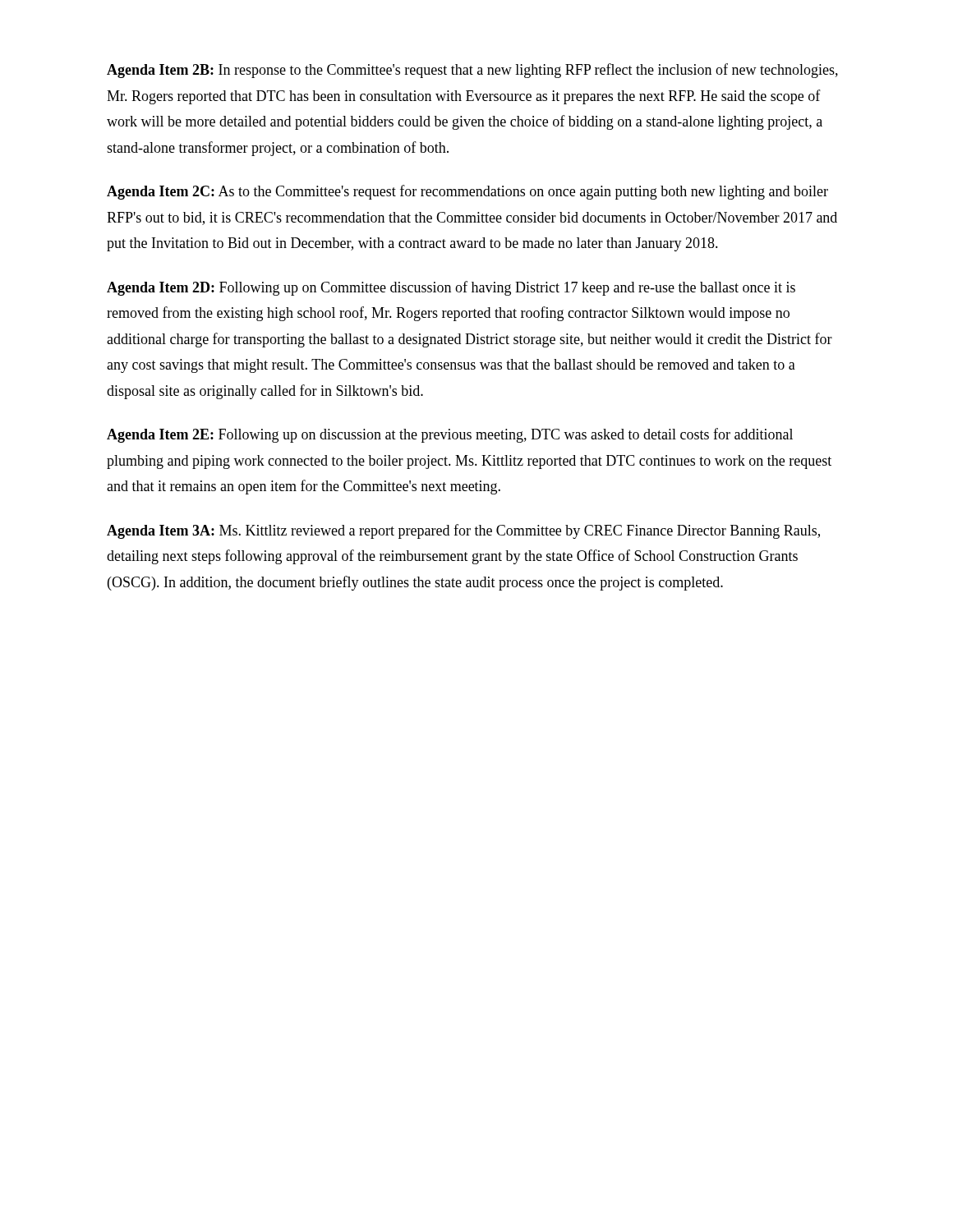Click on the block starting "Agenda Item 3A:"
The width and height of the screenshot is (953, 1232).
pos(464,556)
